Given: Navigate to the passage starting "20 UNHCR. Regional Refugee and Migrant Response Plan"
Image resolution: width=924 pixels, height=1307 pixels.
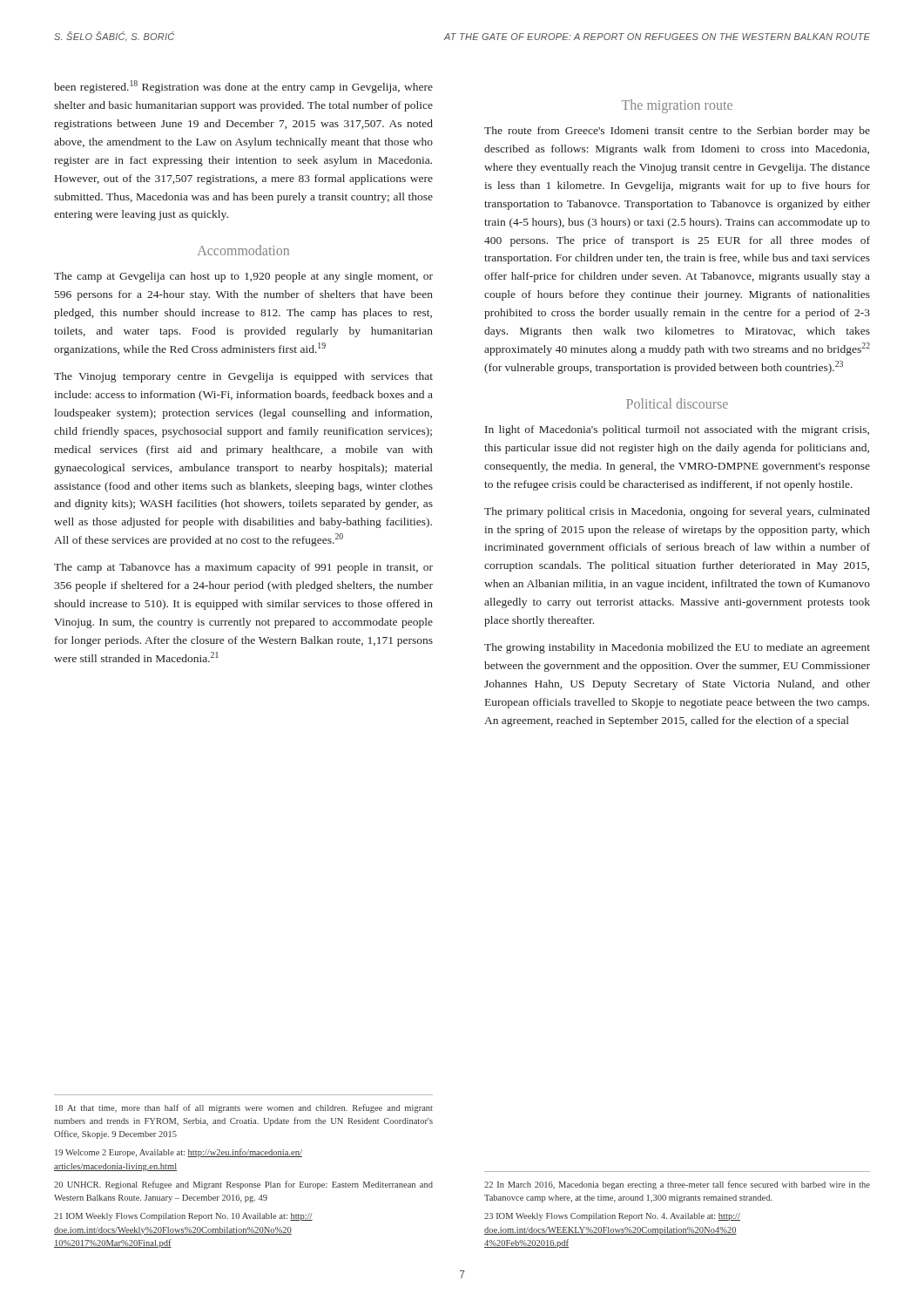Looking at the screenshot, I should pos(243,1191).
